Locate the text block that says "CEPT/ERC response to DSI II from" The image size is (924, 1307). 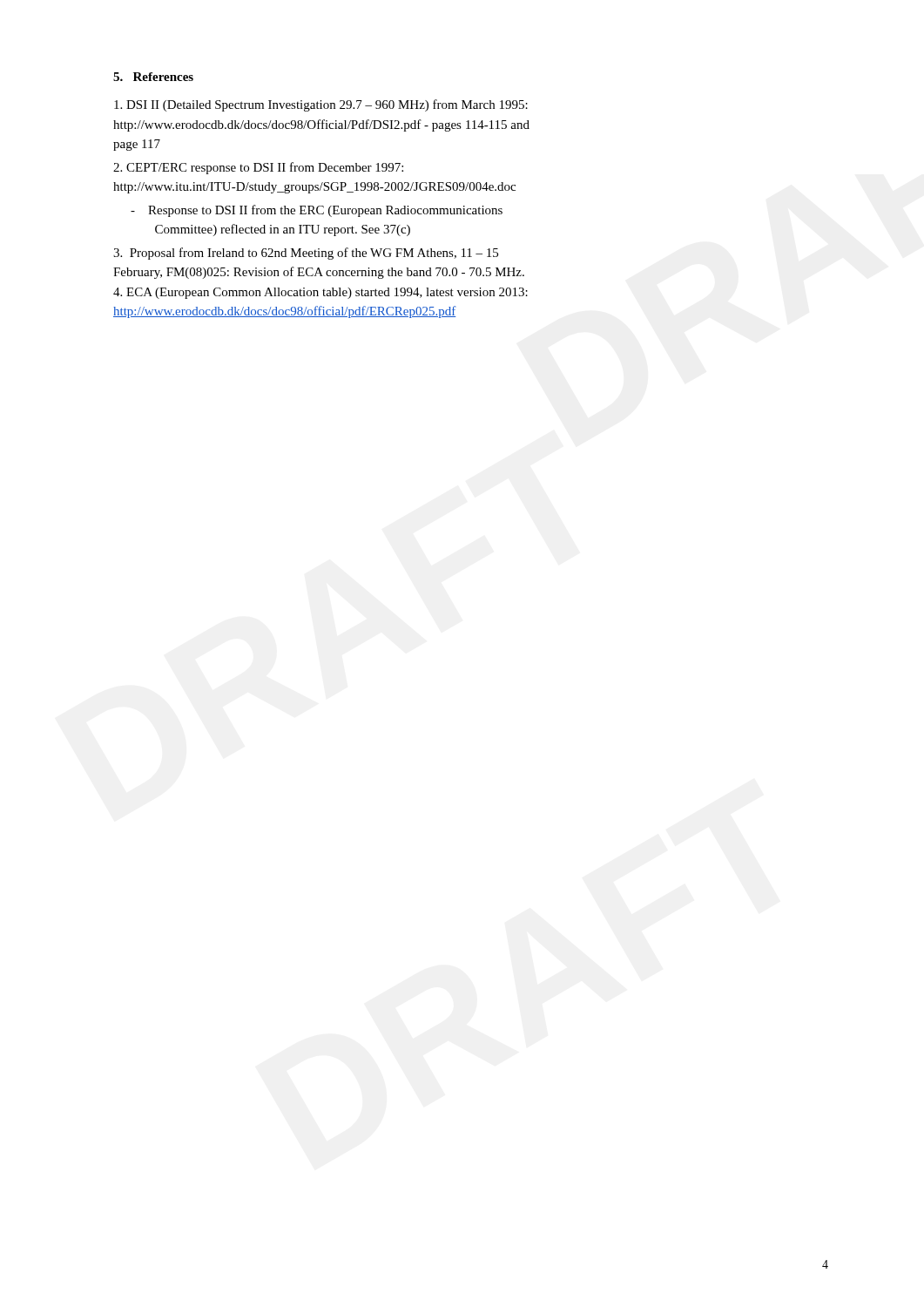coord(315,177)
